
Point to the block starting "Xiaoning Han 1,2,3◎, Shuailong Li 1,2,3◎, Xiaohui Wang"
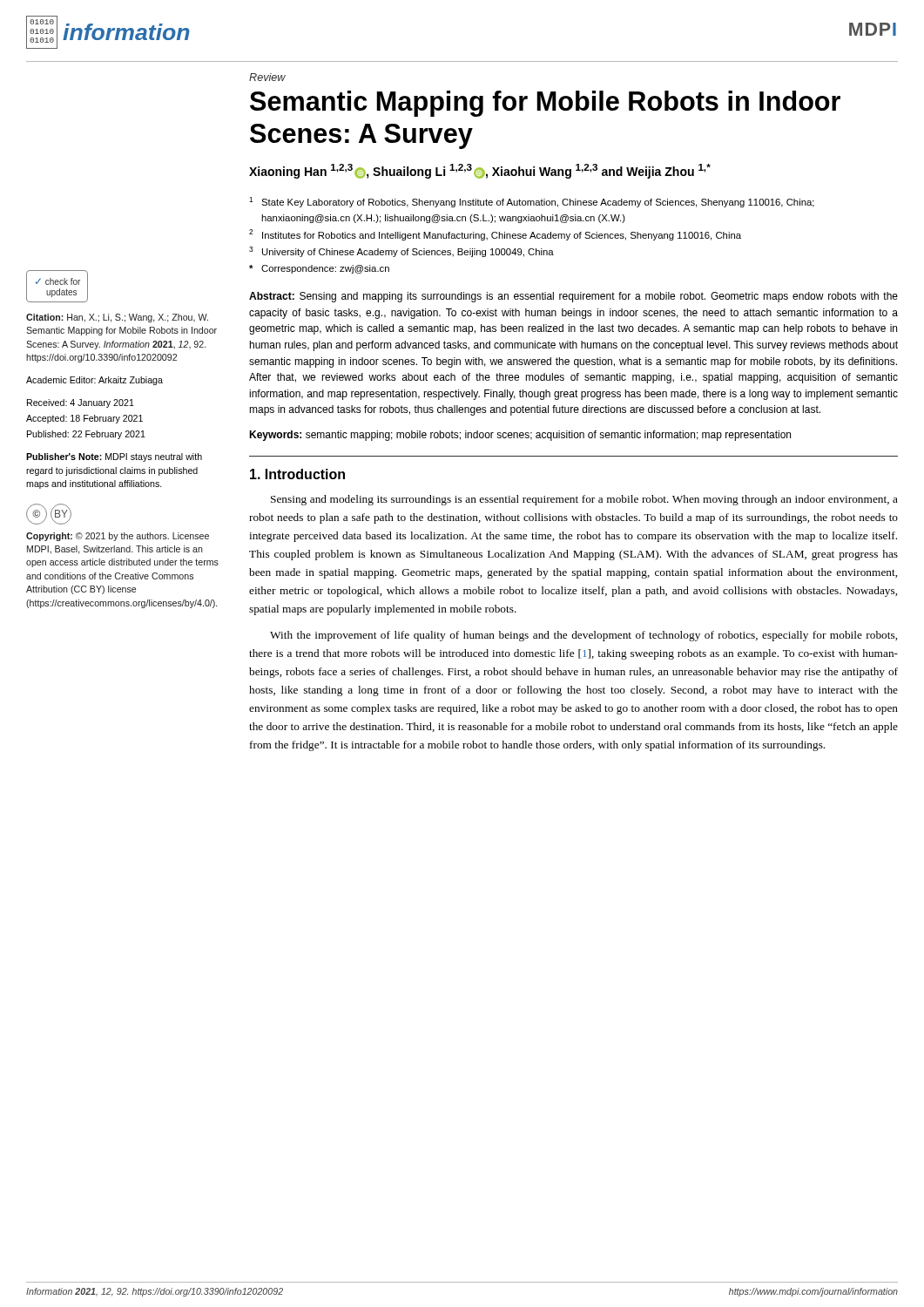tap(480, 170)
